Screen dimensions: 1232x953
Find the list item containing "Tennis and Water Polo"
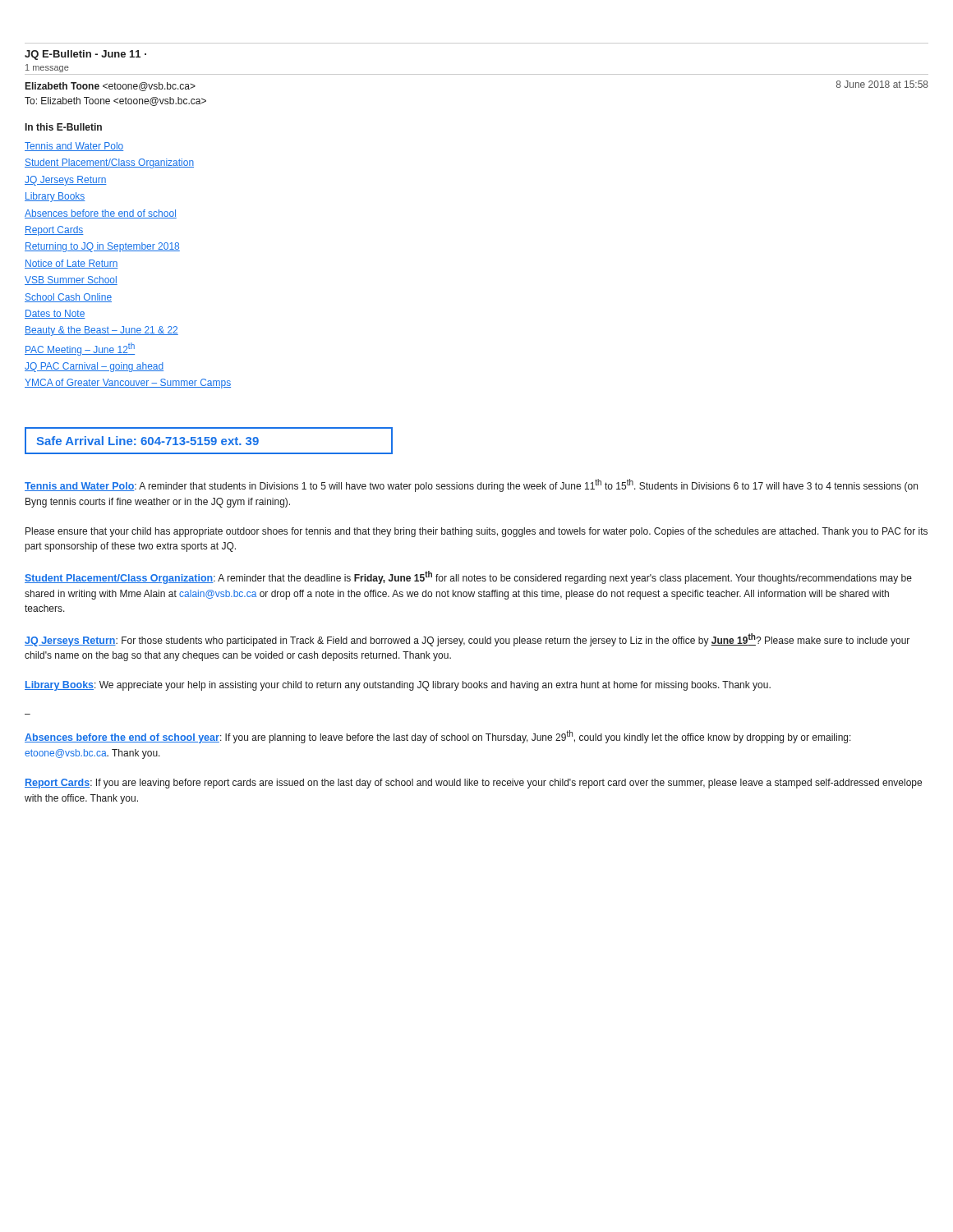(74, 147)
